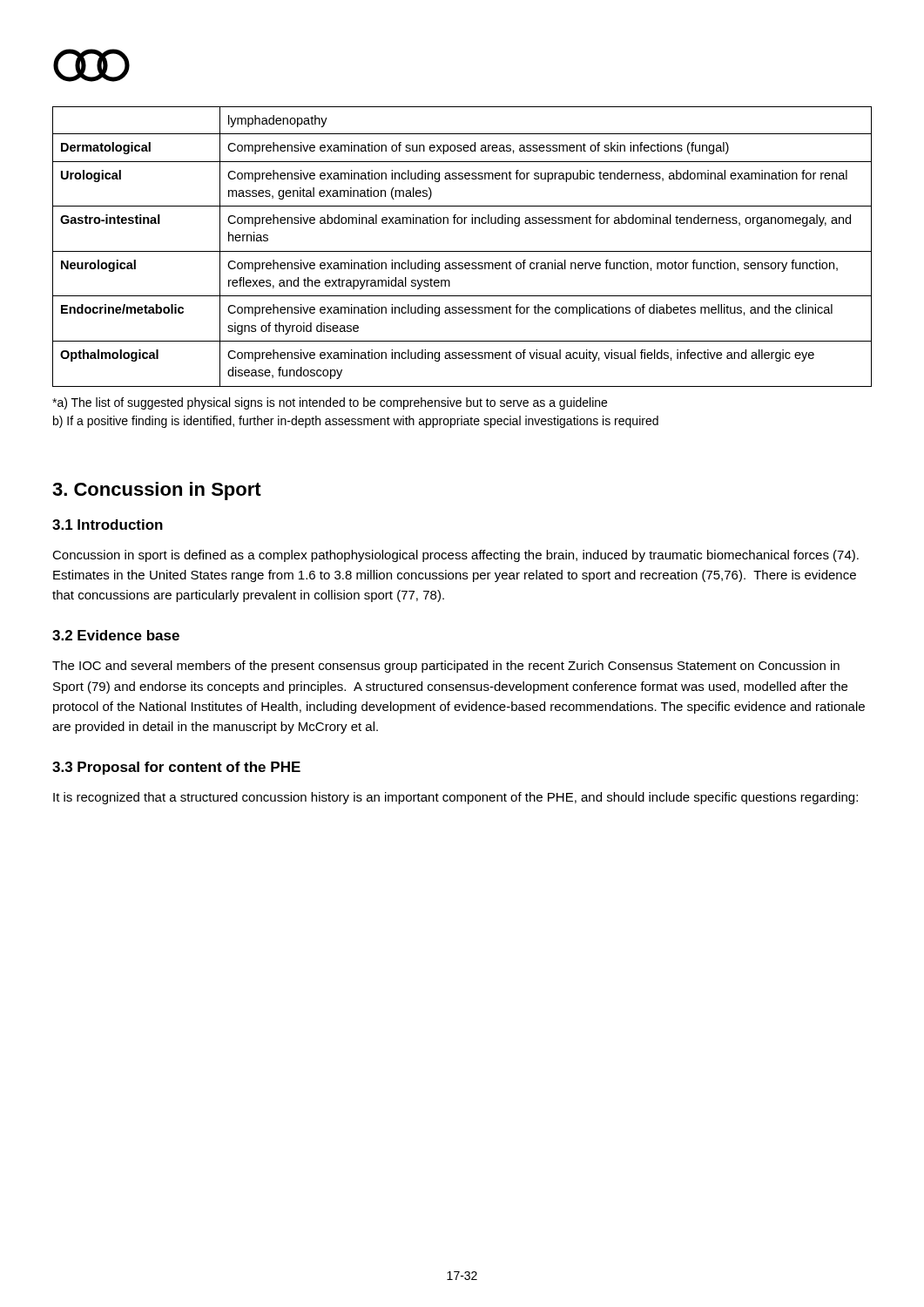Navigate to the element starting "It is recognized that a structured concussion history"
This screenshot has width=924, height=1307.
[456, 797]
